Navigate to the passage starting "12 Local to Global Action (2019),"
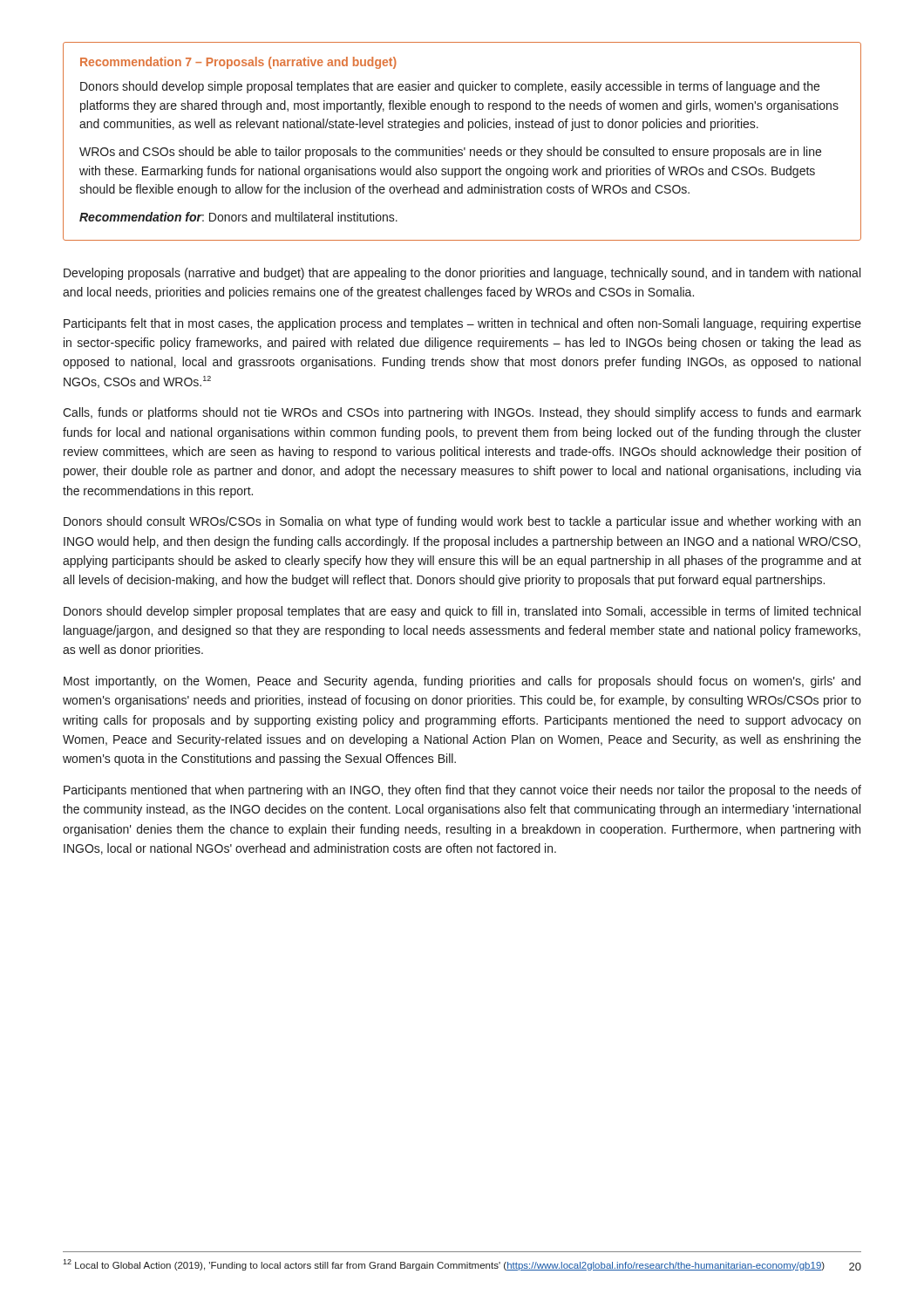924x1308 pixels. click(x=444, y=1264)
